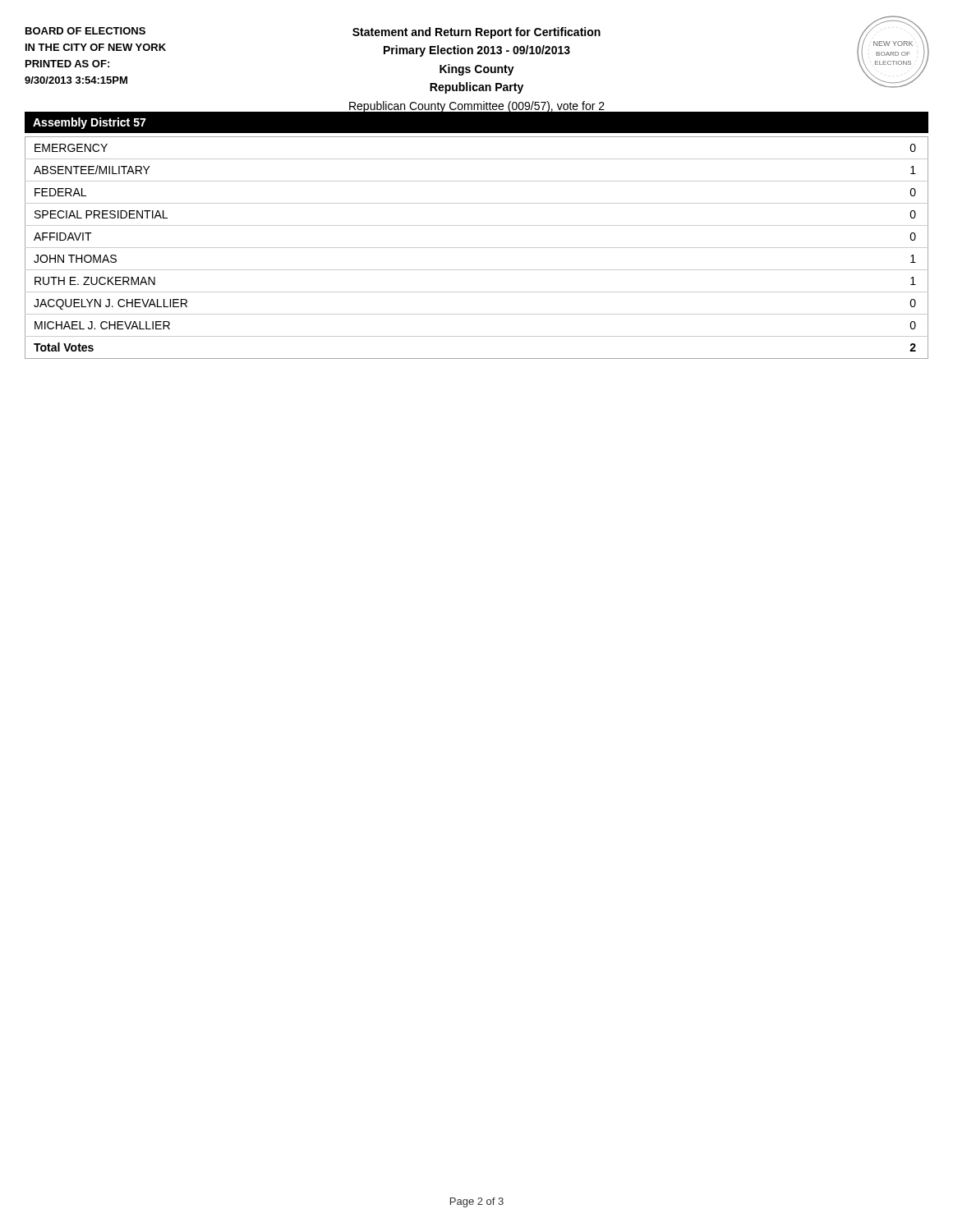Click on the logo

(893, 52)
